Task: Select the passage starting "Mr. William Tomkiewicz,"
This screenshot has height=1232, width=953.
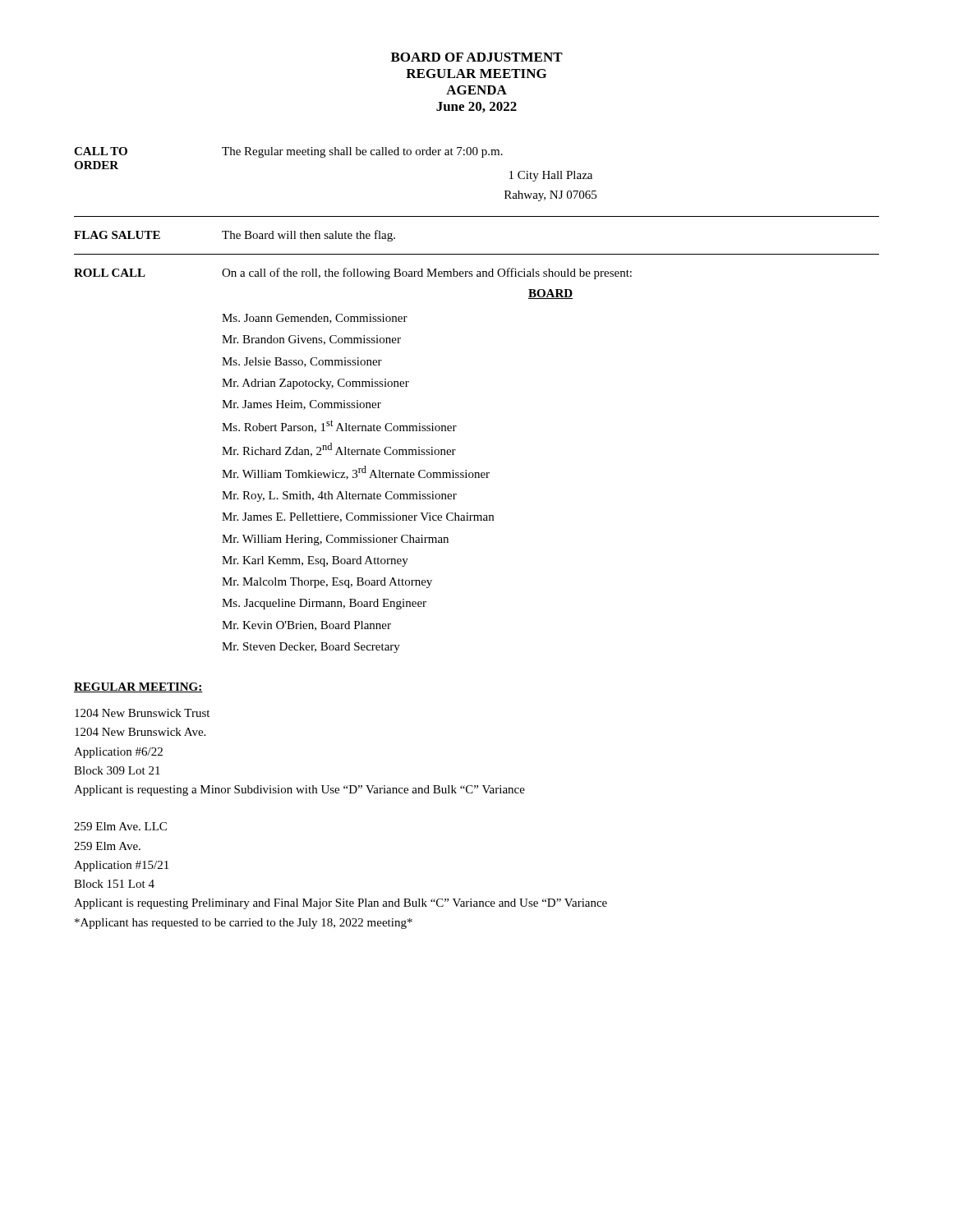Action: tap(356, 472)
